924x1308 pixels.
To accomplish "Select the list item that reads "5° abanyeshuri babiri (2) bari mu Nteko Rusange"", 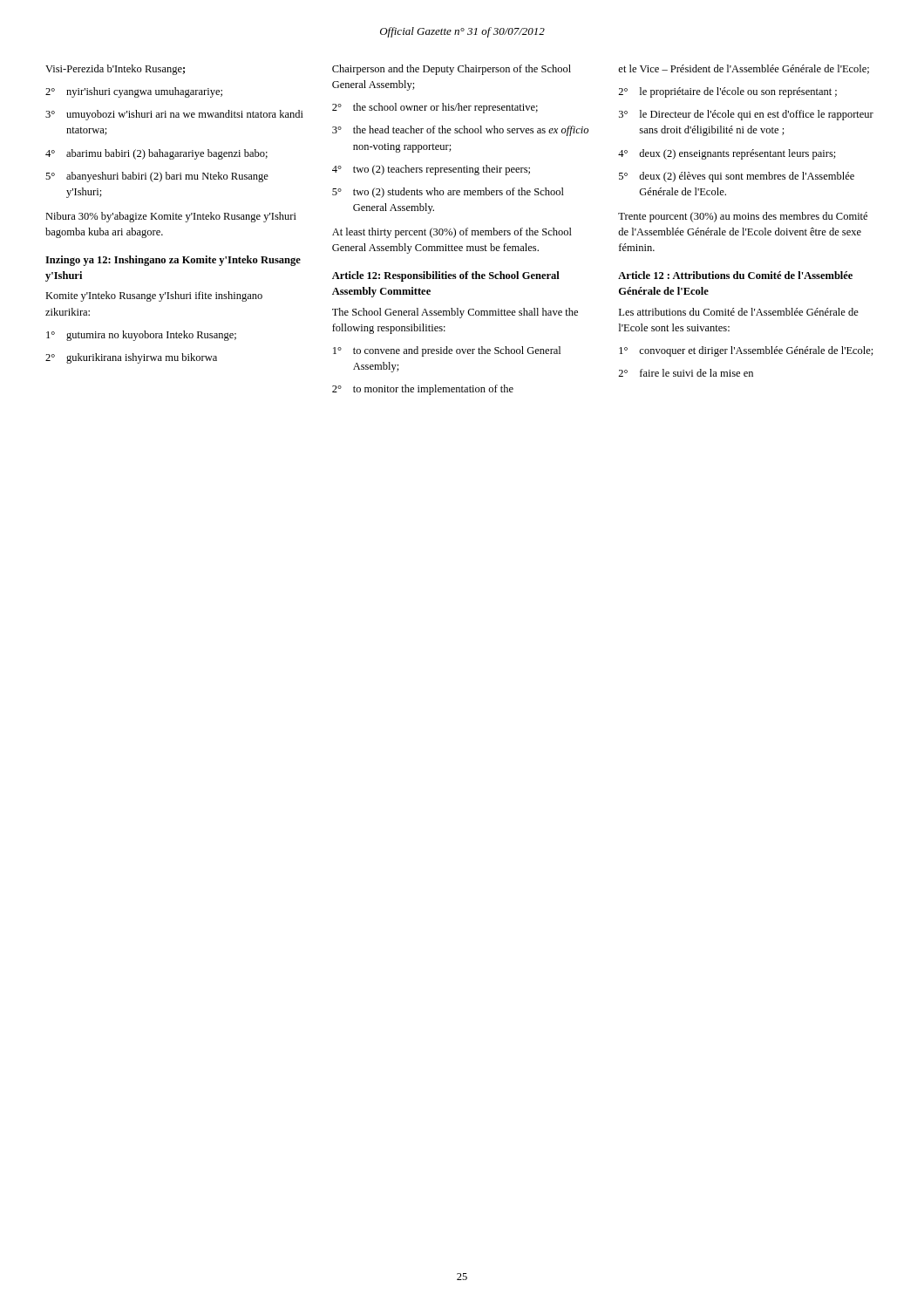I will [x=176, y=184].
